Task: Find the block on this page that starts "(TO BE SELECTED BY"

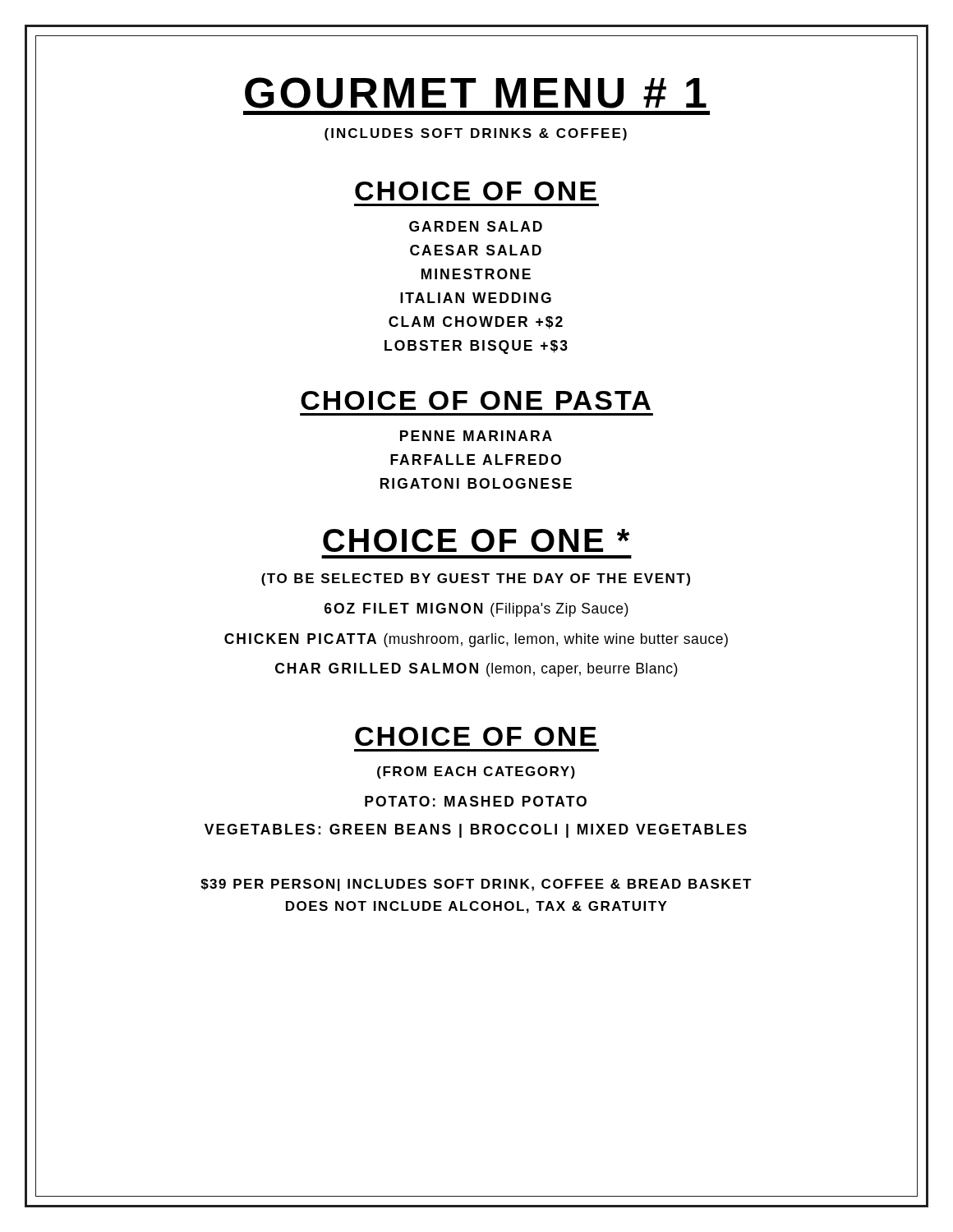Action: click(476, 579)
